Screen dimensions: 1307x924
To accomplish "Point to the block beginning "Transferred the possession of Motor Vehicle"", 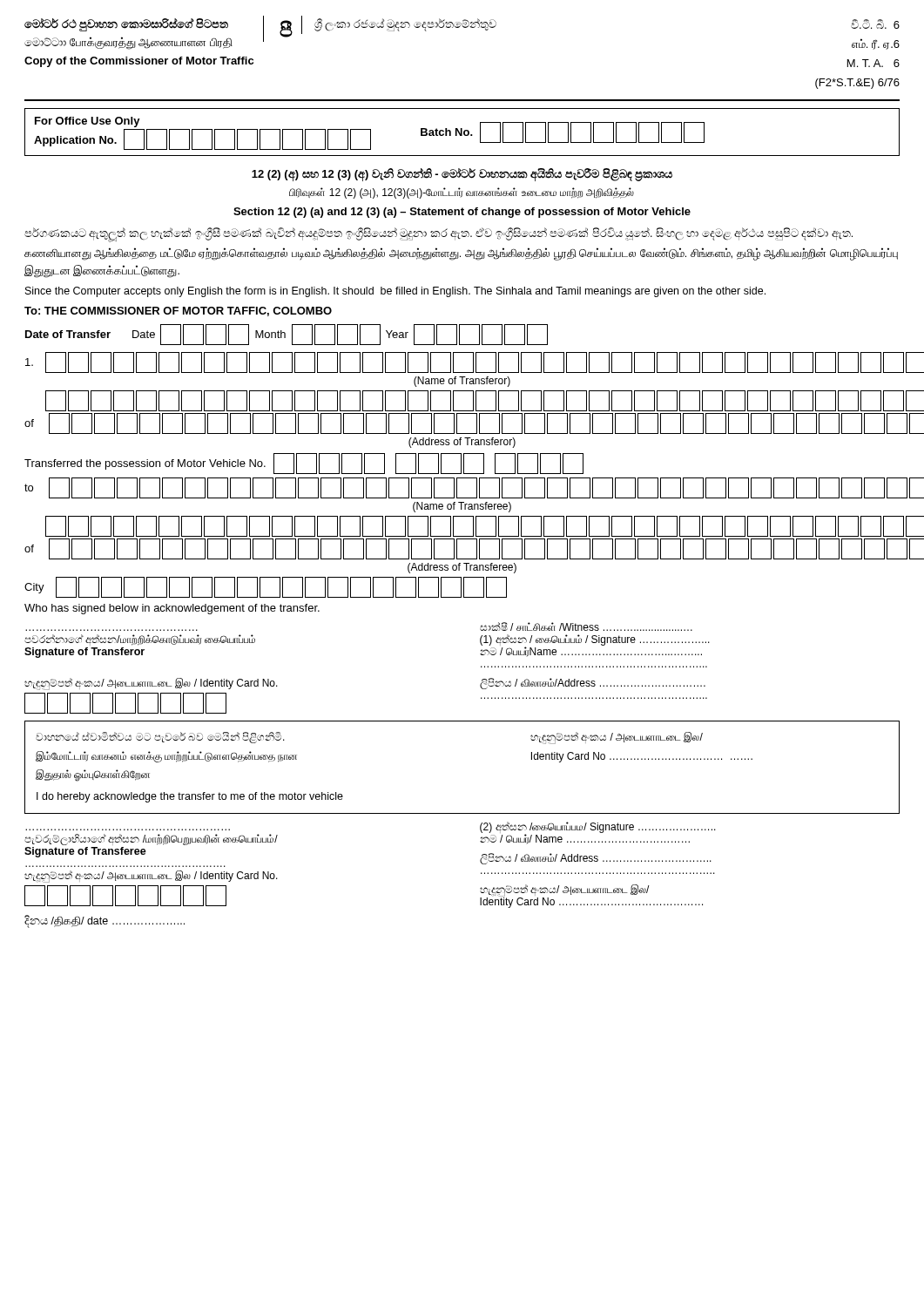I will click(x=304, y=463).
